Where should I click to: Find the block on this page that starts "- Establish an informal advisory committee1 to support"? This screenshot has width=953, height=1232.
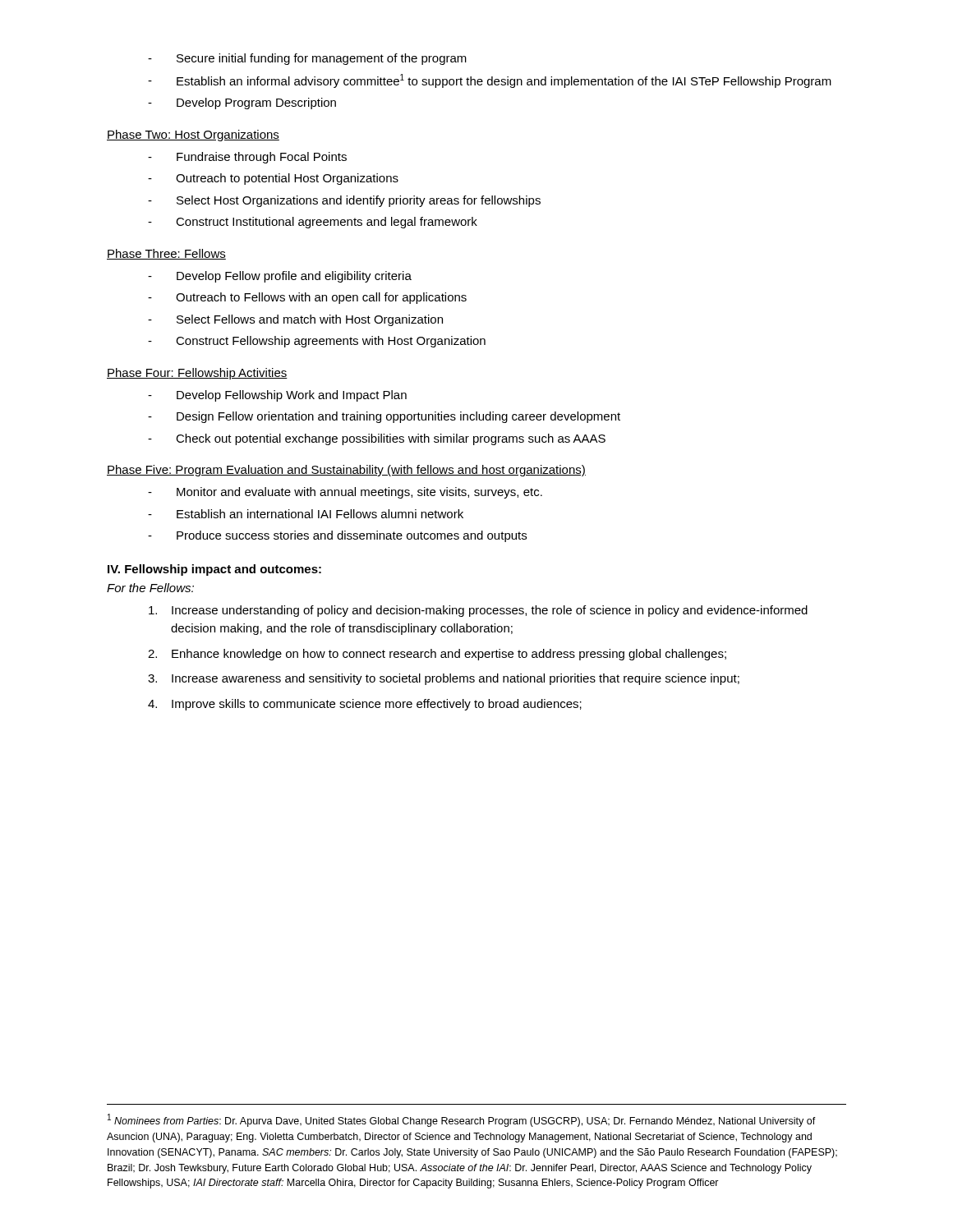497,81
